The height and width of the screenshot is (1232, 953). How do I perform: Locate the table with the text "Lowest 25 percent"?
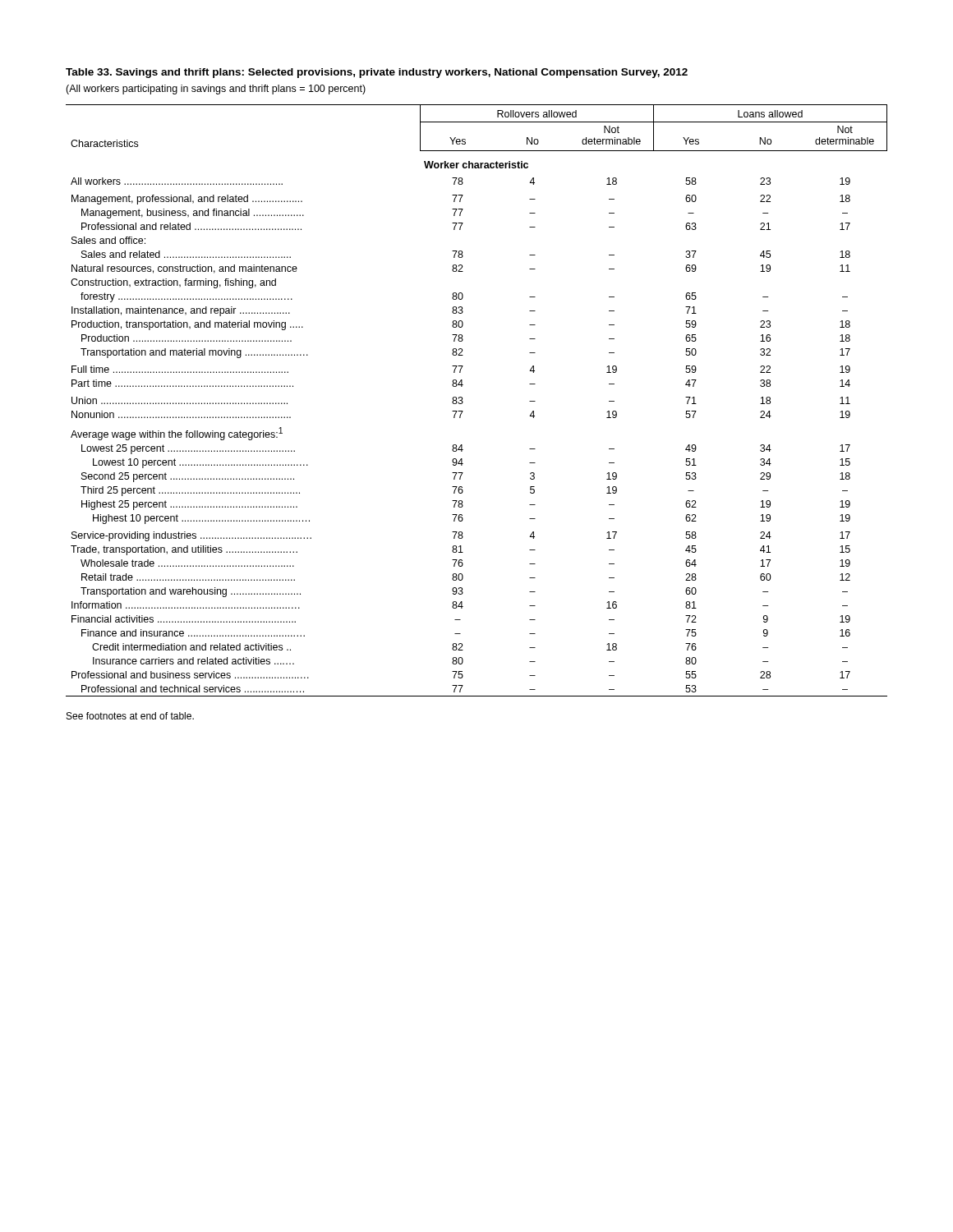476,403
